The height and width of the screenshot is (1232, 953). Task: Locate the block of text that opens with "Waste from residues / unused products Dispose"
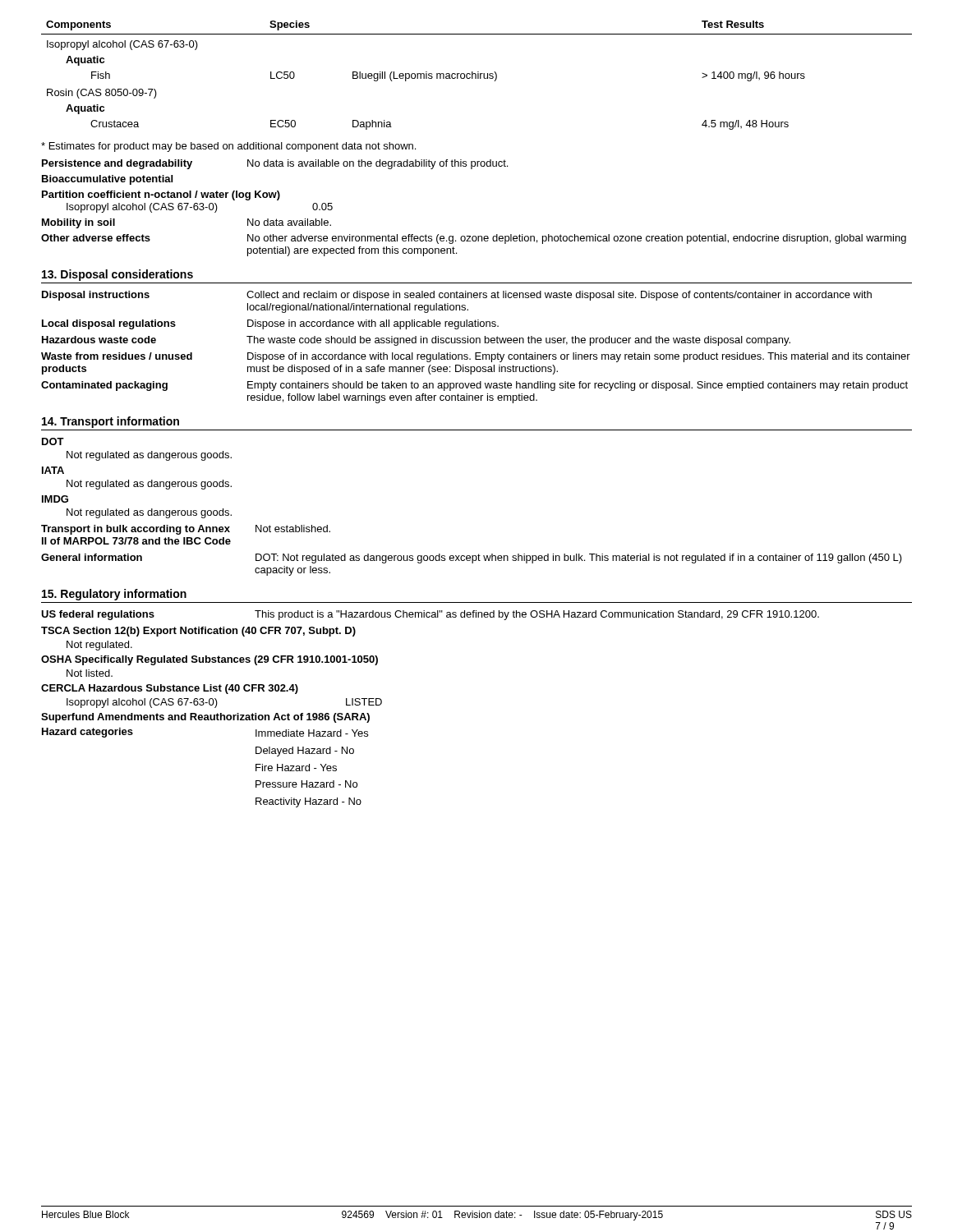[476, 362]
